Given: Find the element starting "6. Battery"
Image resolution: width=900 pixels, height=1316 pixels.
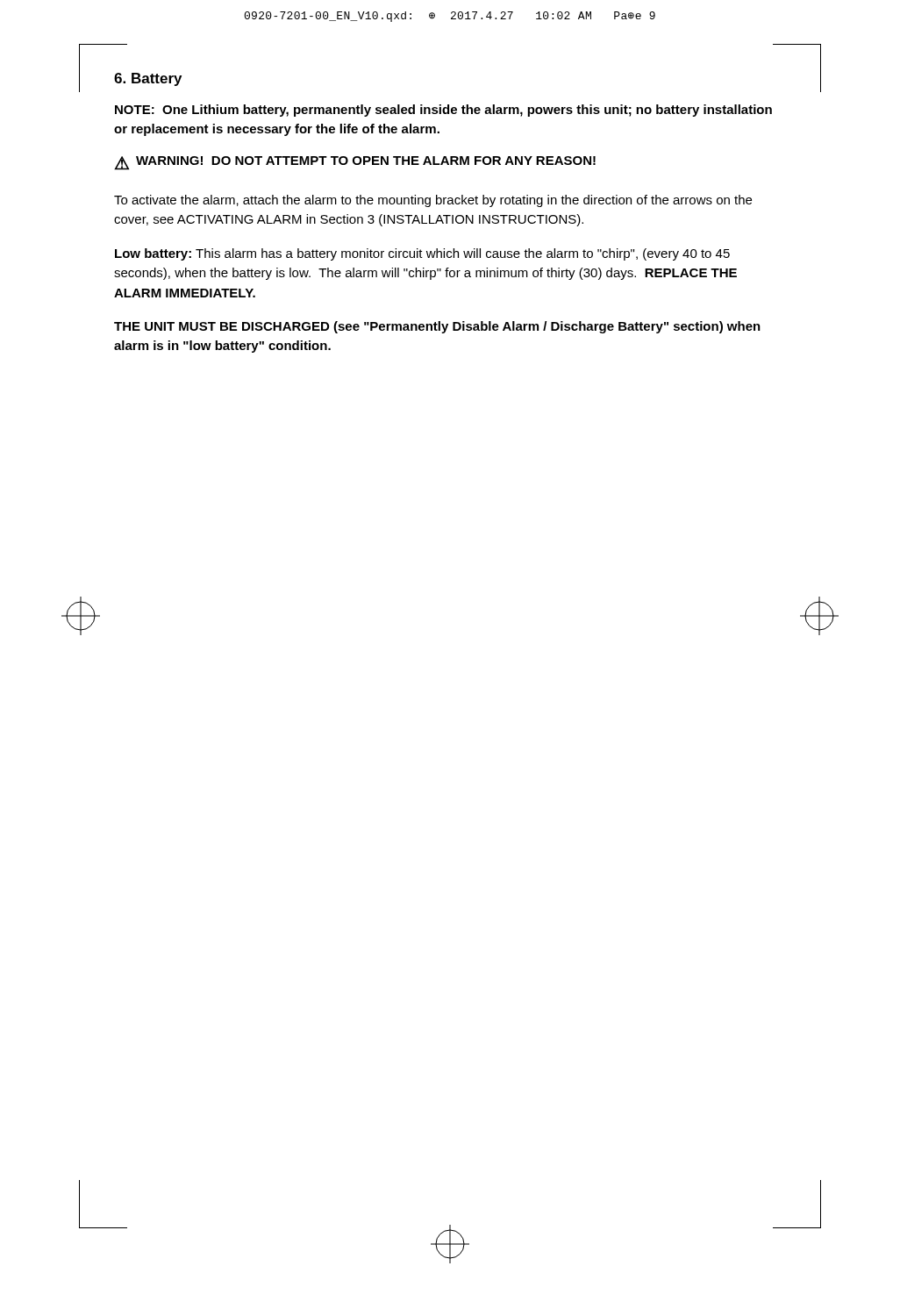Looking at the screenshot, I should [x=148, y=78].
